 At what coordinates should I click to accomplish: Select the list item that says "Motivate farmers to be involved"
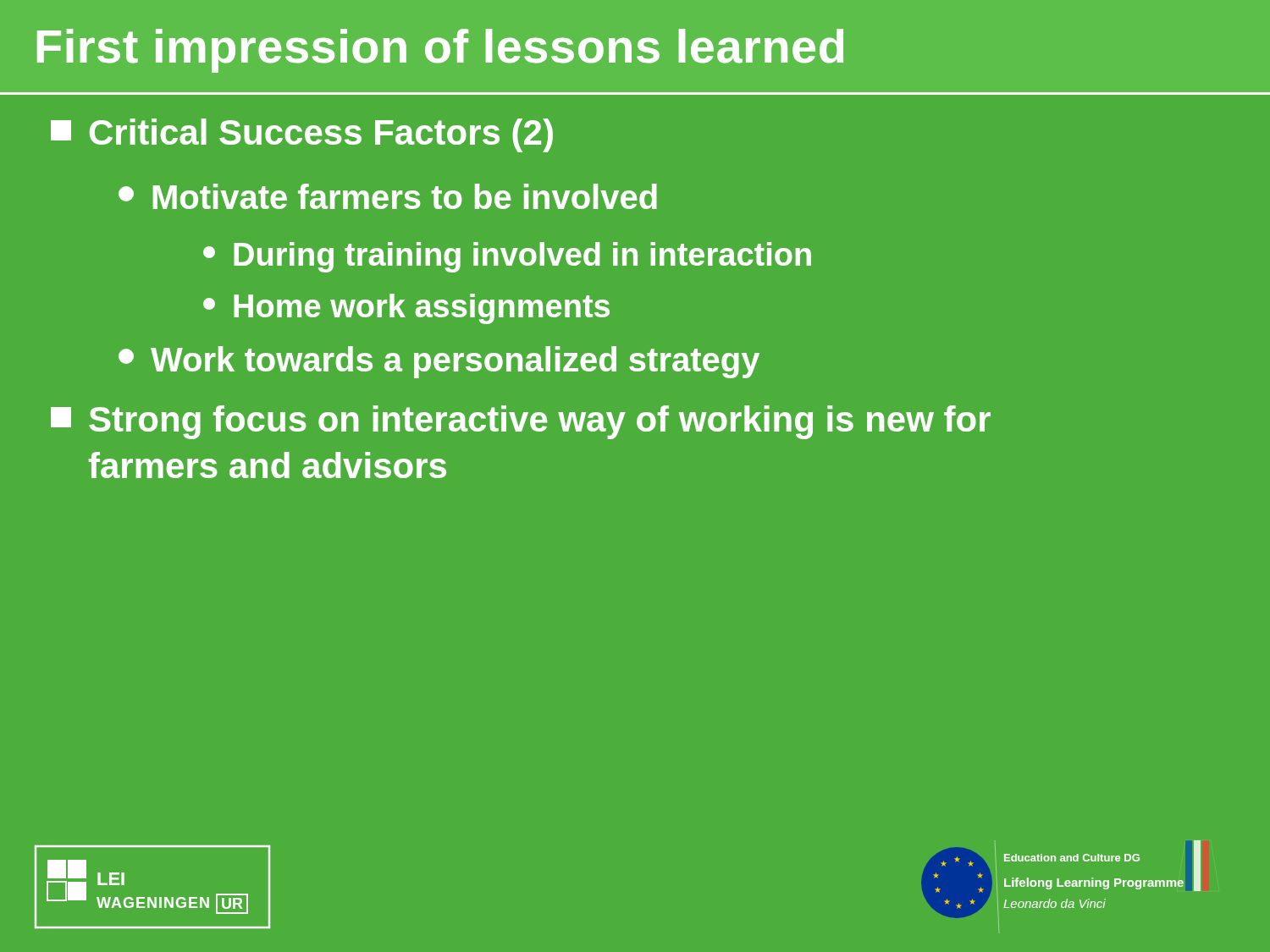pyautogui.click(x=389, y=197)
